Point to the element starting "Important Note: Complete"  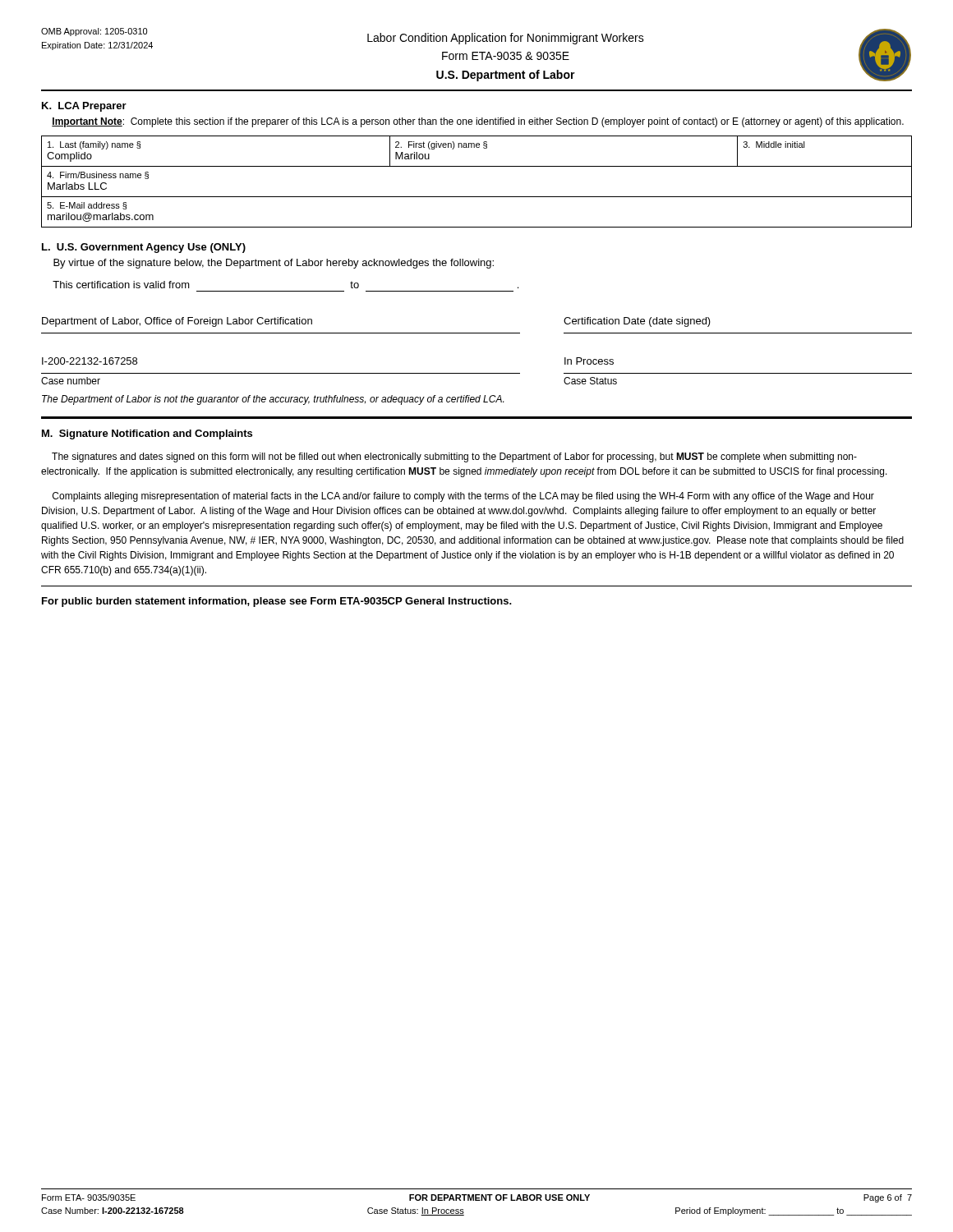tap(473, 122)
